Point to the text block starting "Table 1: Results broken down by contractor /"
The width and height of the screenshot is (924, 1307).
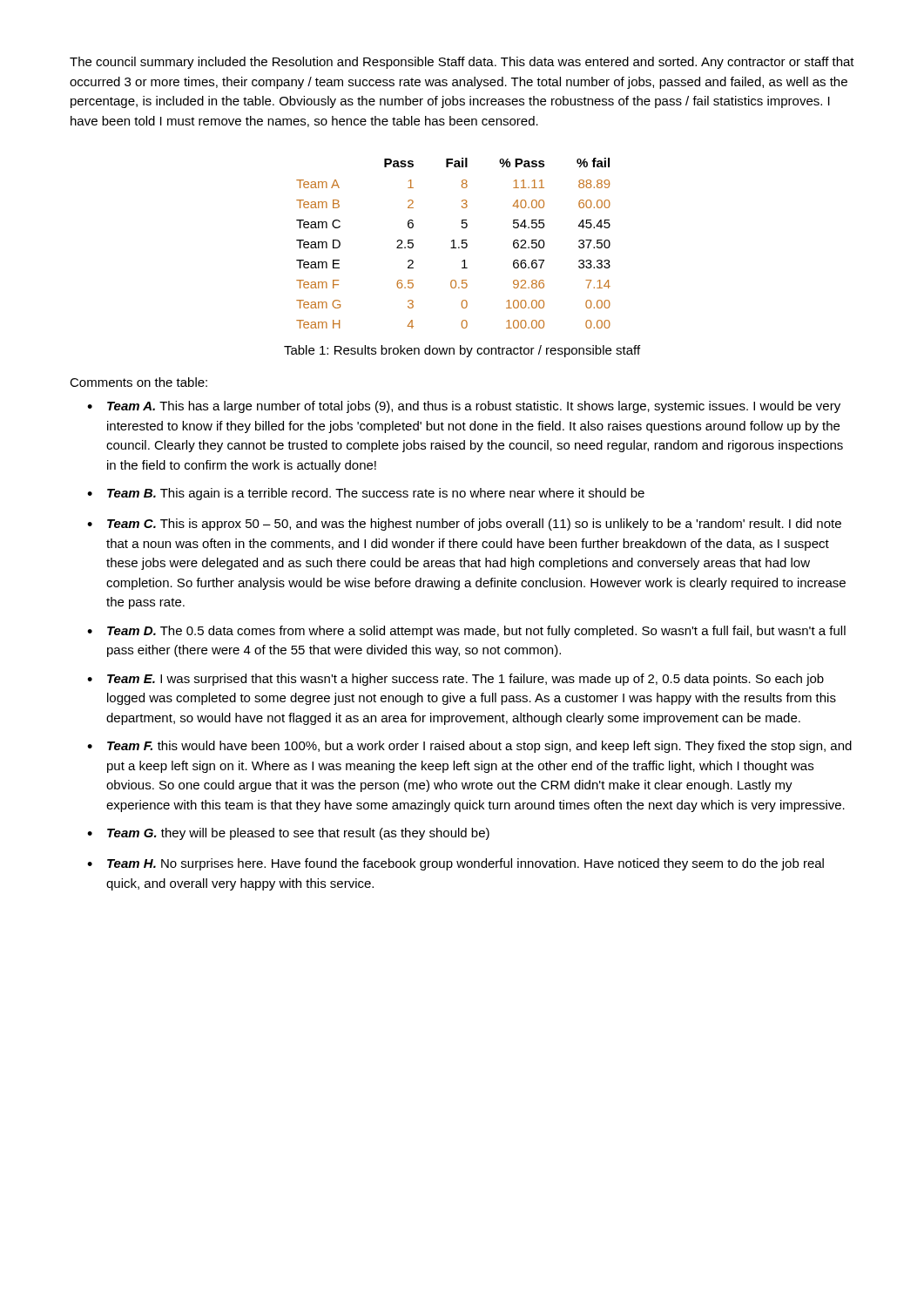462,350
